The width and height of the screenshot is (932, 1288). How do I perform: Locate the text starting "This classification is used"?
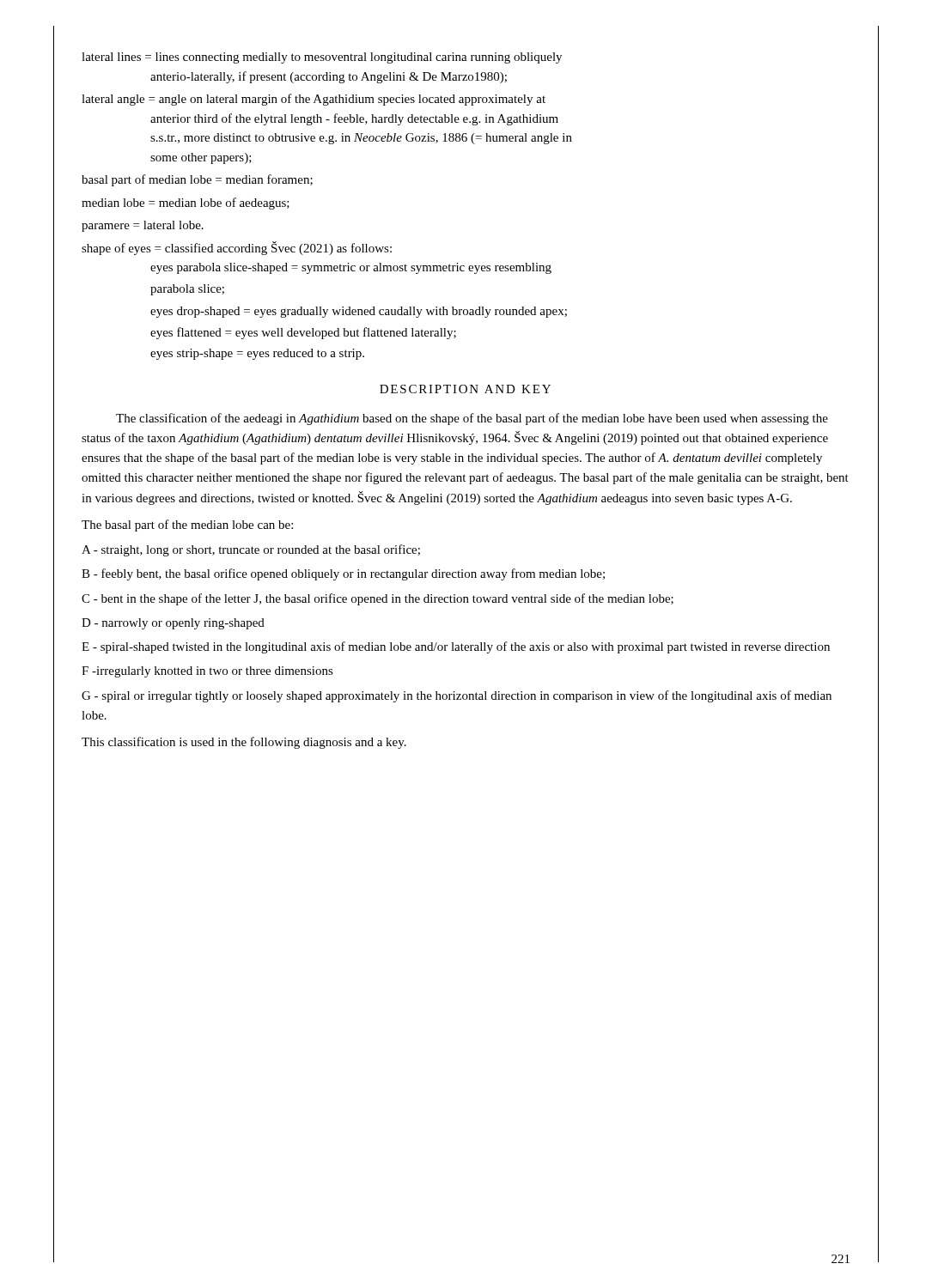click(244, 742)
